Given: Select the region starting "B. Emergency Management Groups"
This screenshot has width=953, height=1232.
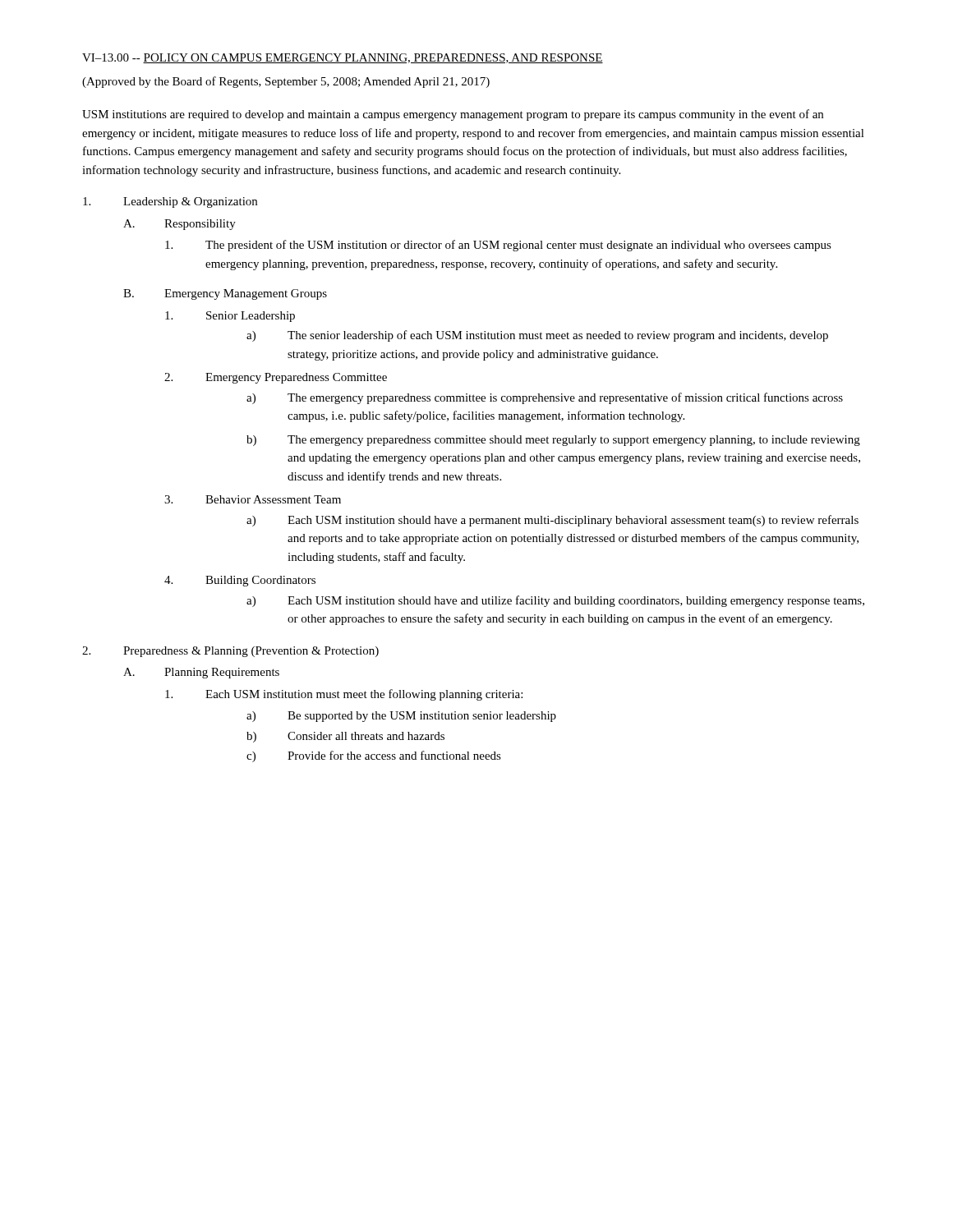Looking at the screenshot, I should pyautogui.click(x=225, y=294).
